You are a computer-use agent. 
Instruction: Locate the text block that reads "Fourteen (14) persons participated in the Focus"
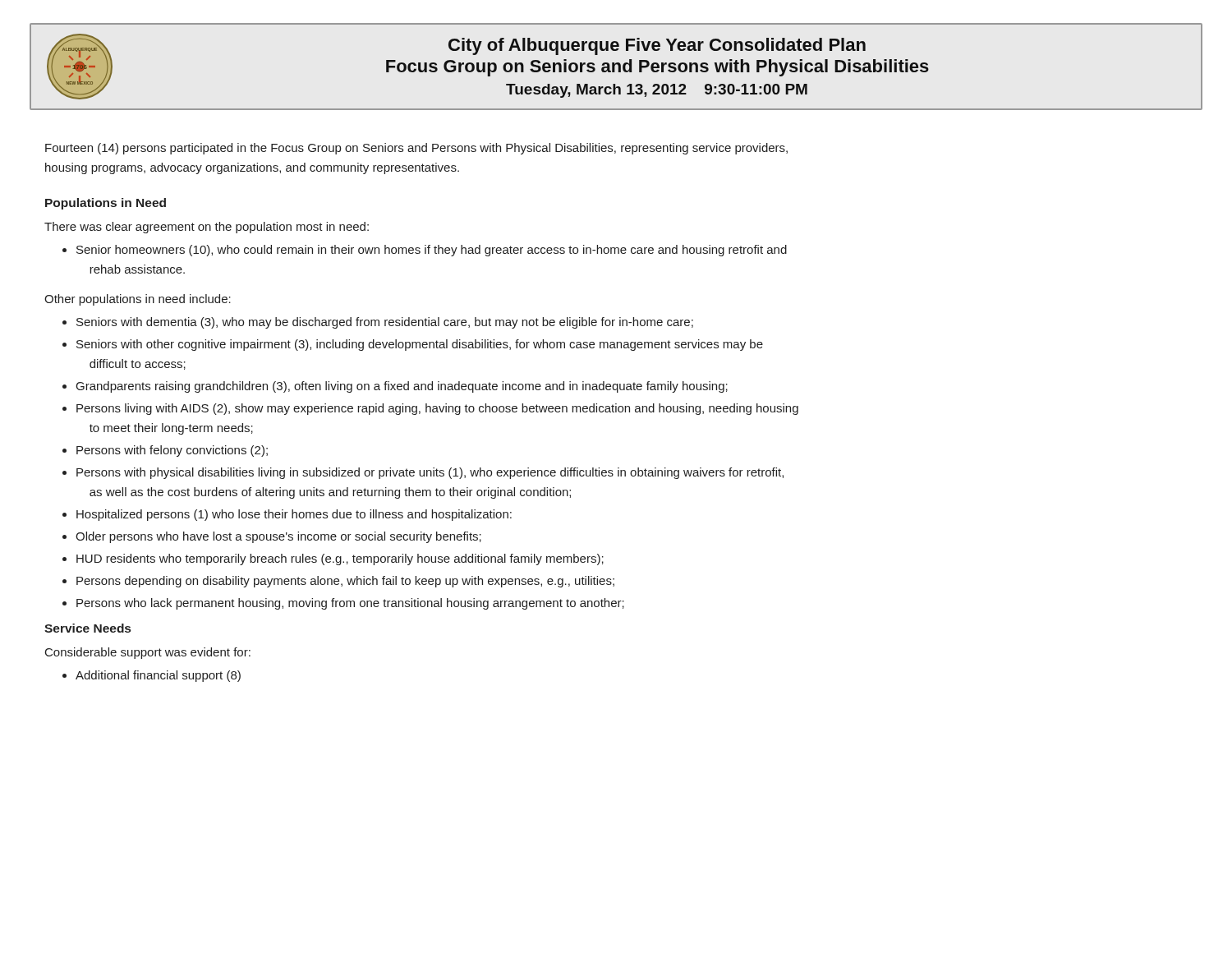tap(417, 157)
